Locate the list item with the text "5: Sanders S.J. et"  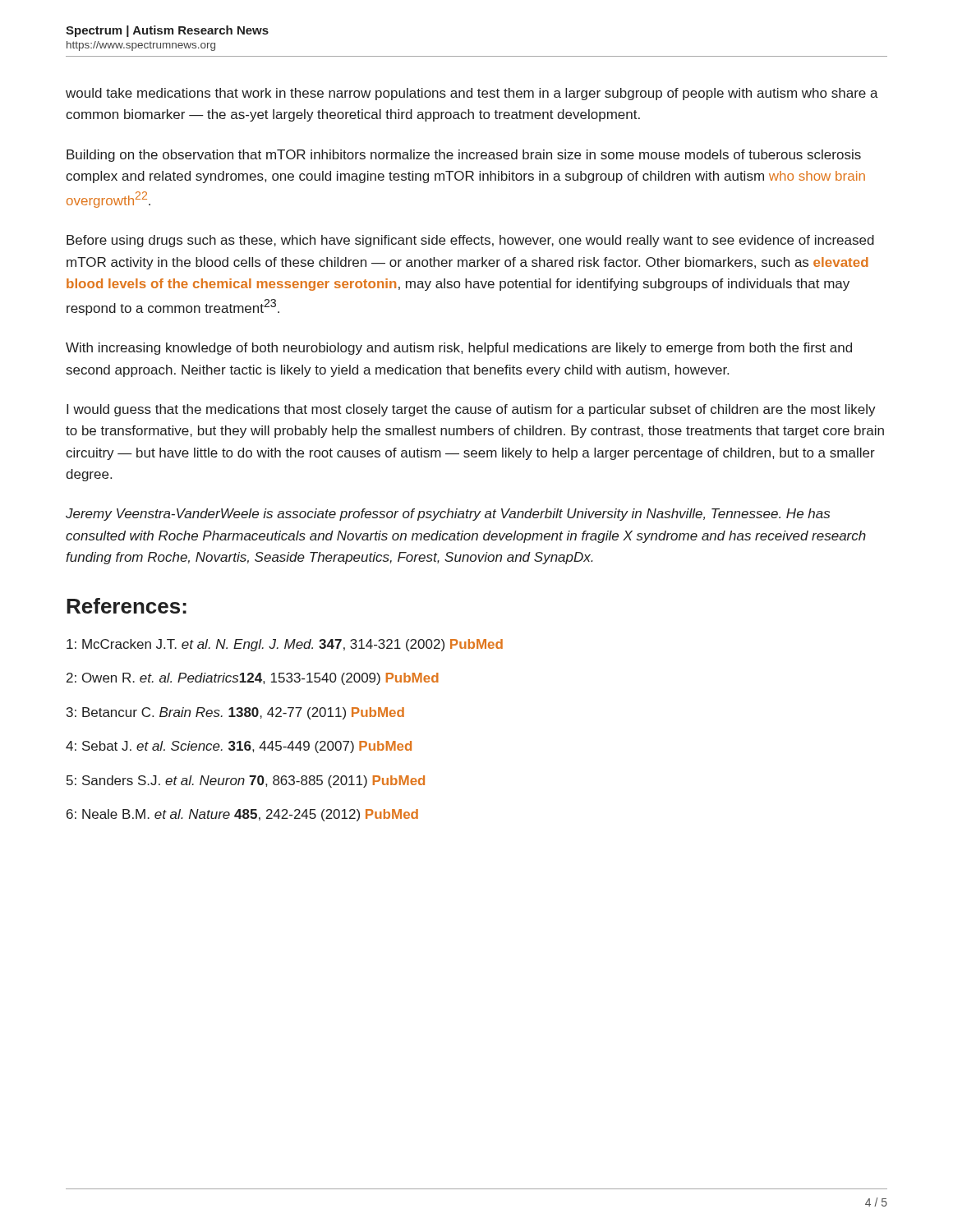coord(246,780)
